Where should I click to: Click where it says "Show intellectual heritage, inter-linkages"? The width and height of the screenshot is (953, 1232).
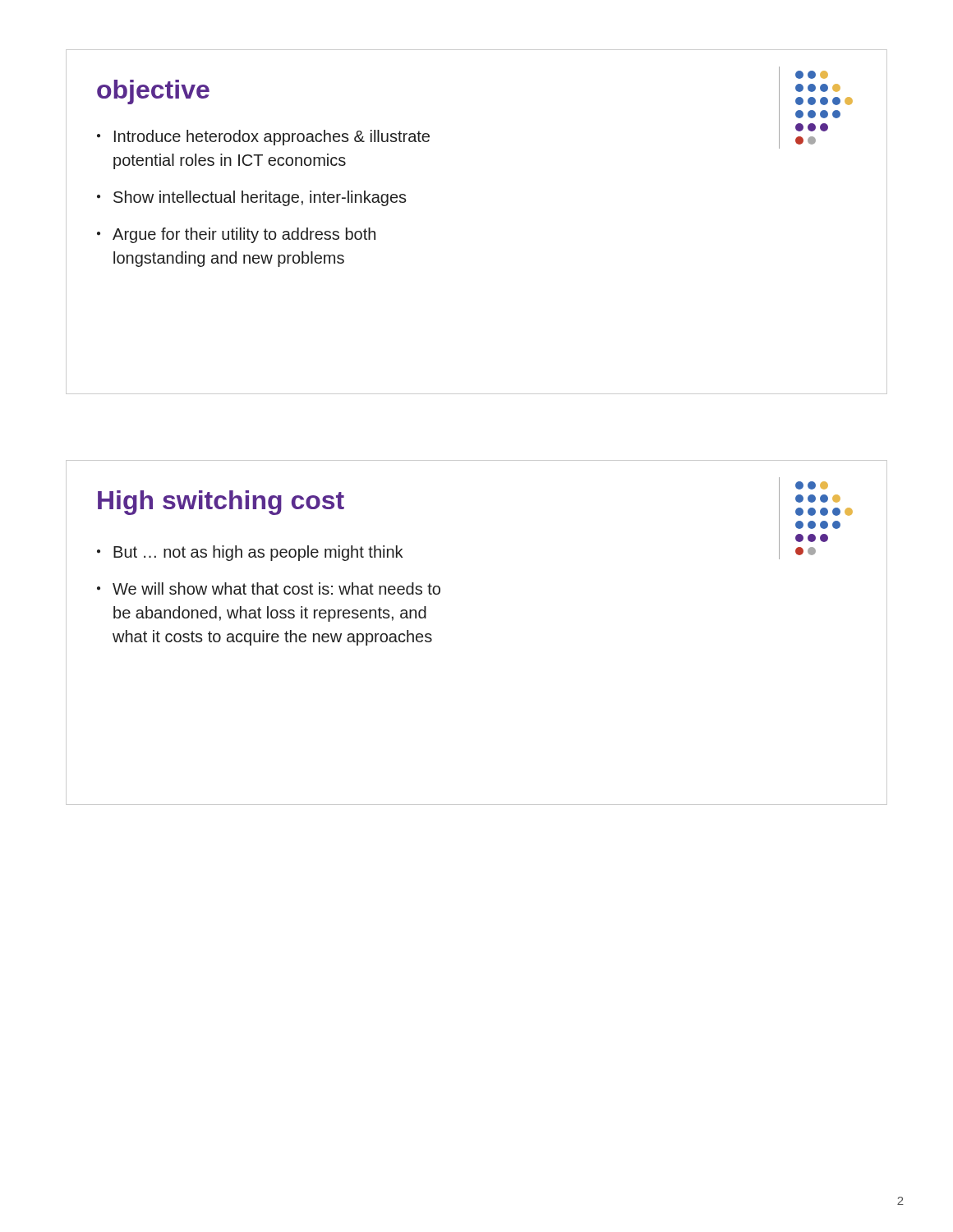(x=260, y=197)
